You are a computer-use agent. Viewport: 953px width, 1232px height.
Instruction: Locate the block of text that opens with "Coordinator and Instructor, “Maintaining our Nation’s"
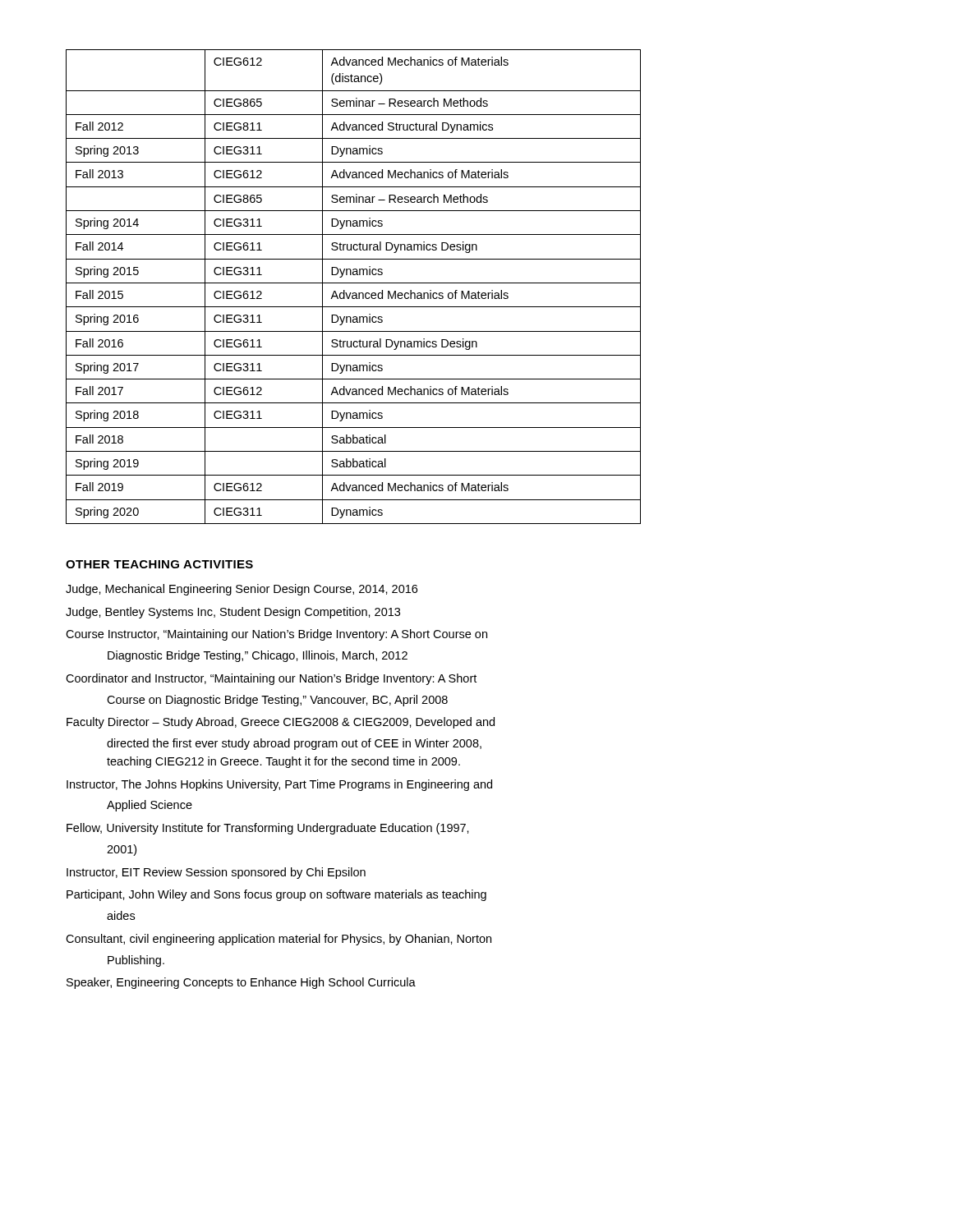[271, 678]
